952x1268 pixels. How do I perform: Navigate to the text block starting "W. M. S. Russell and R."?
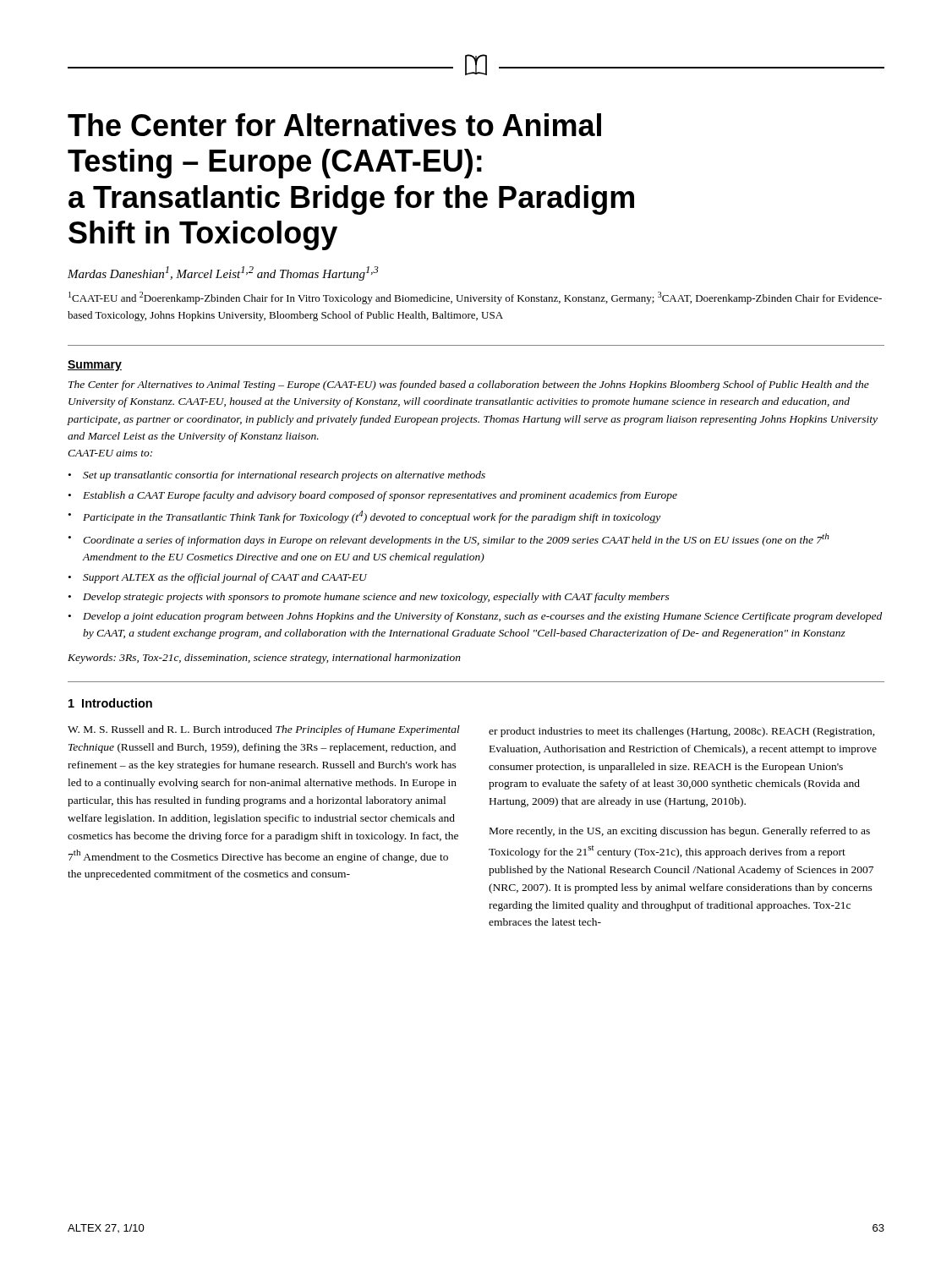point(264,801)
